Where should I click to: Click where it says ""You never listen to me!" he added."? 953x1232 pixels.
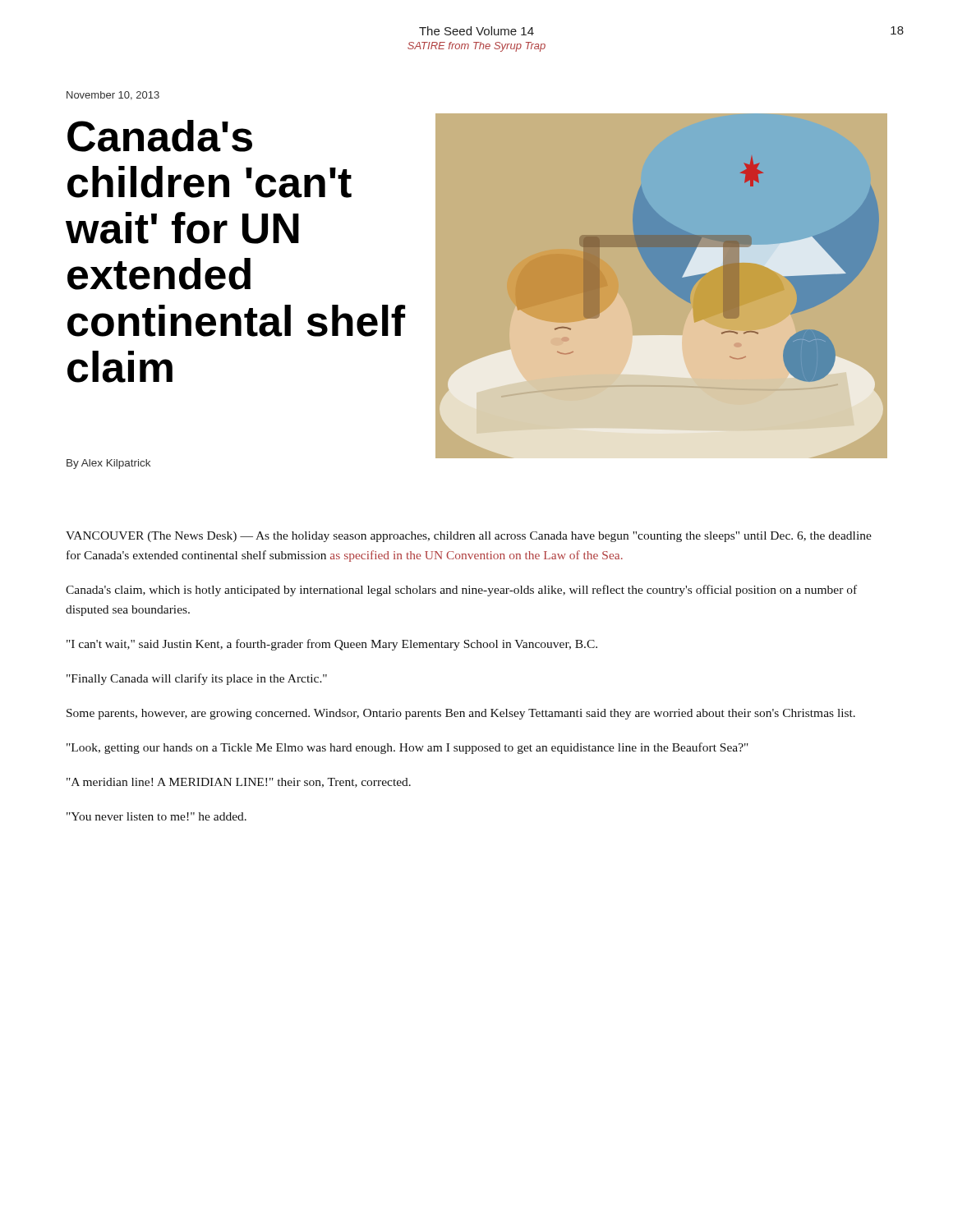coord(157,816)
